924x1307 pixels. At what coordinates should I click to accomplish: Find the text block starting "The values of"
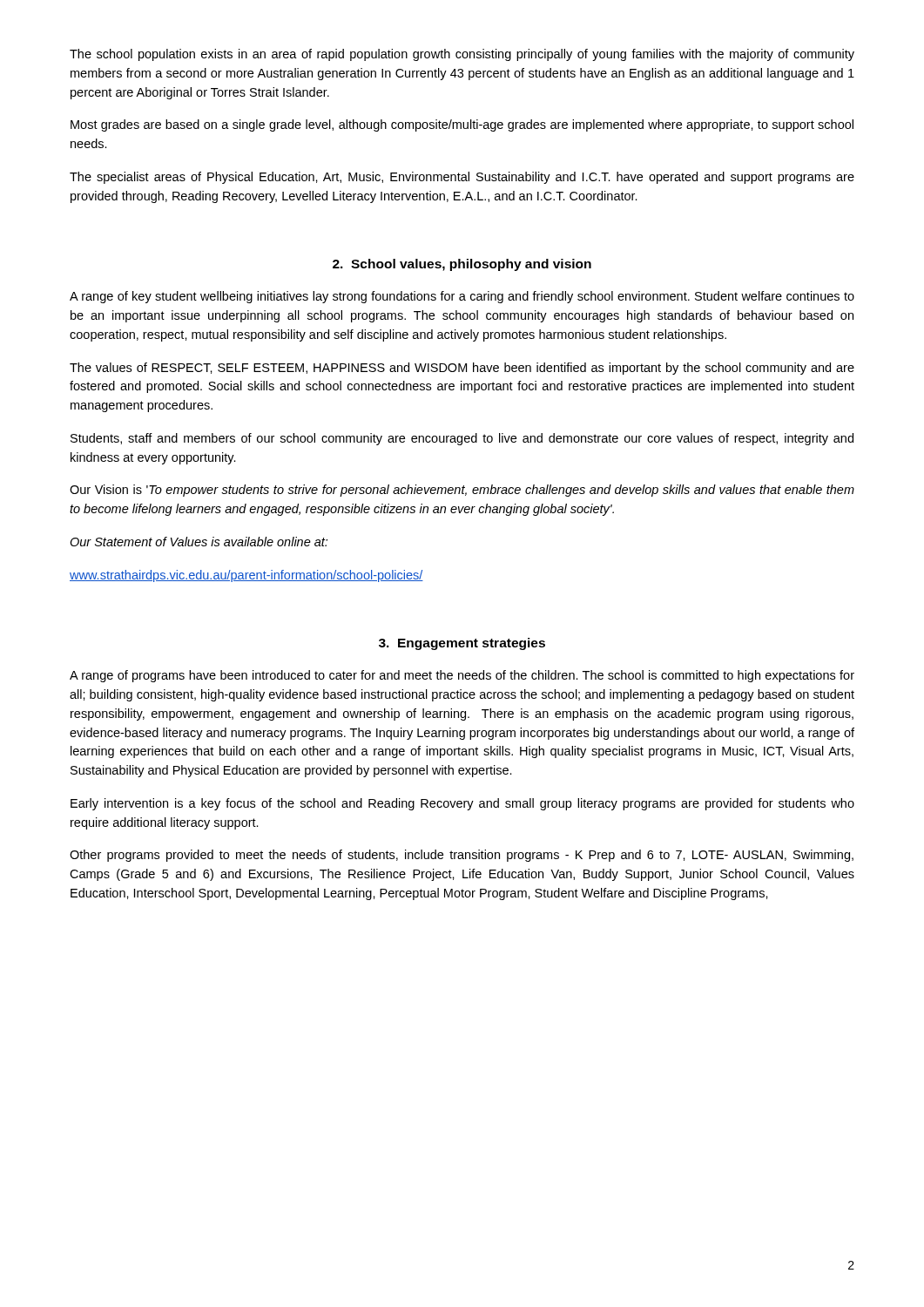coord(462,386)
